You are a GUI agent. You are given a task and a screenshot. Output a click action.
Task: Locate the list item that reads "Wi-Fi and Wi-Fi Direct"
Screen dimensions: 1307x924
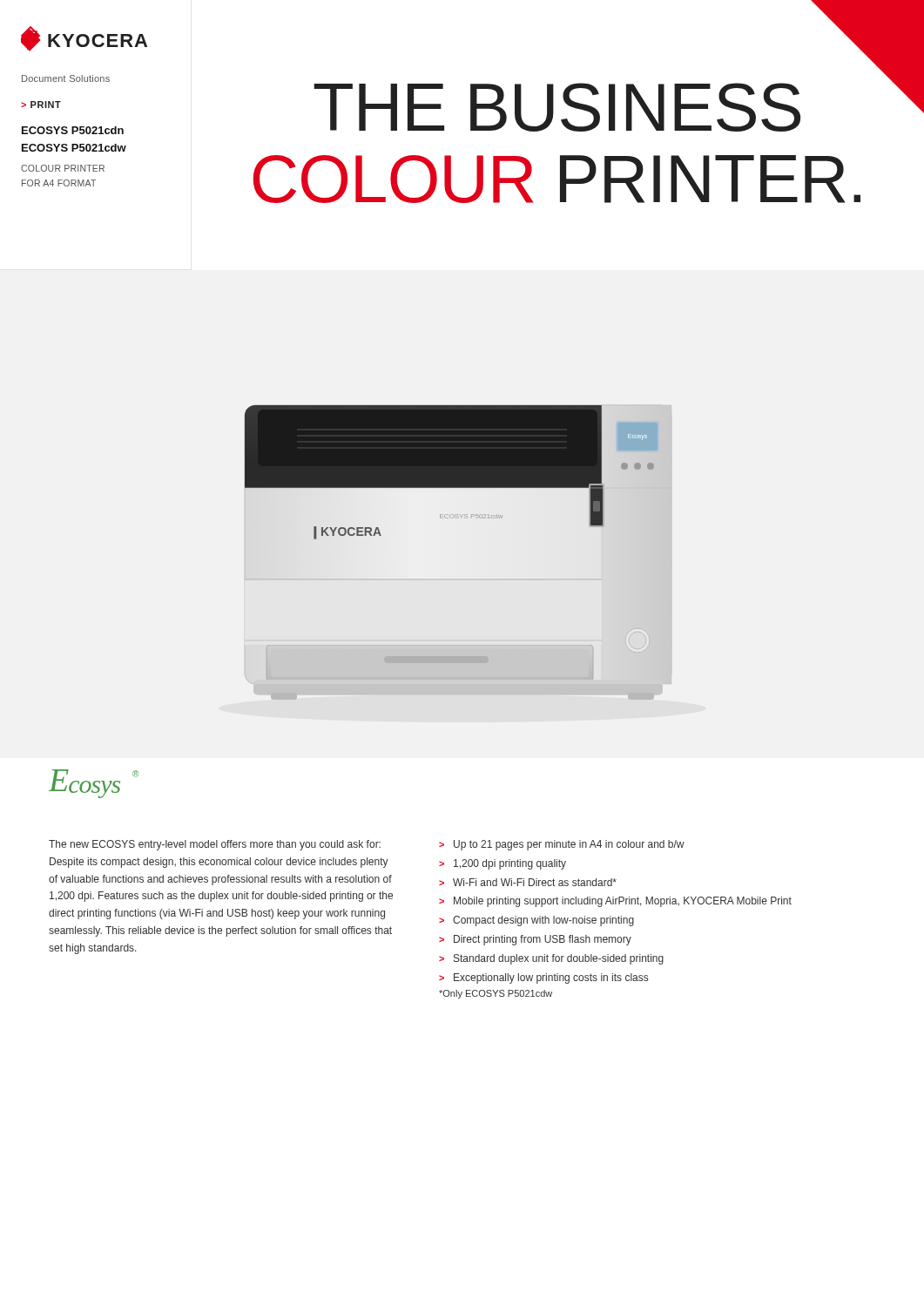click(x=535, y=882)
